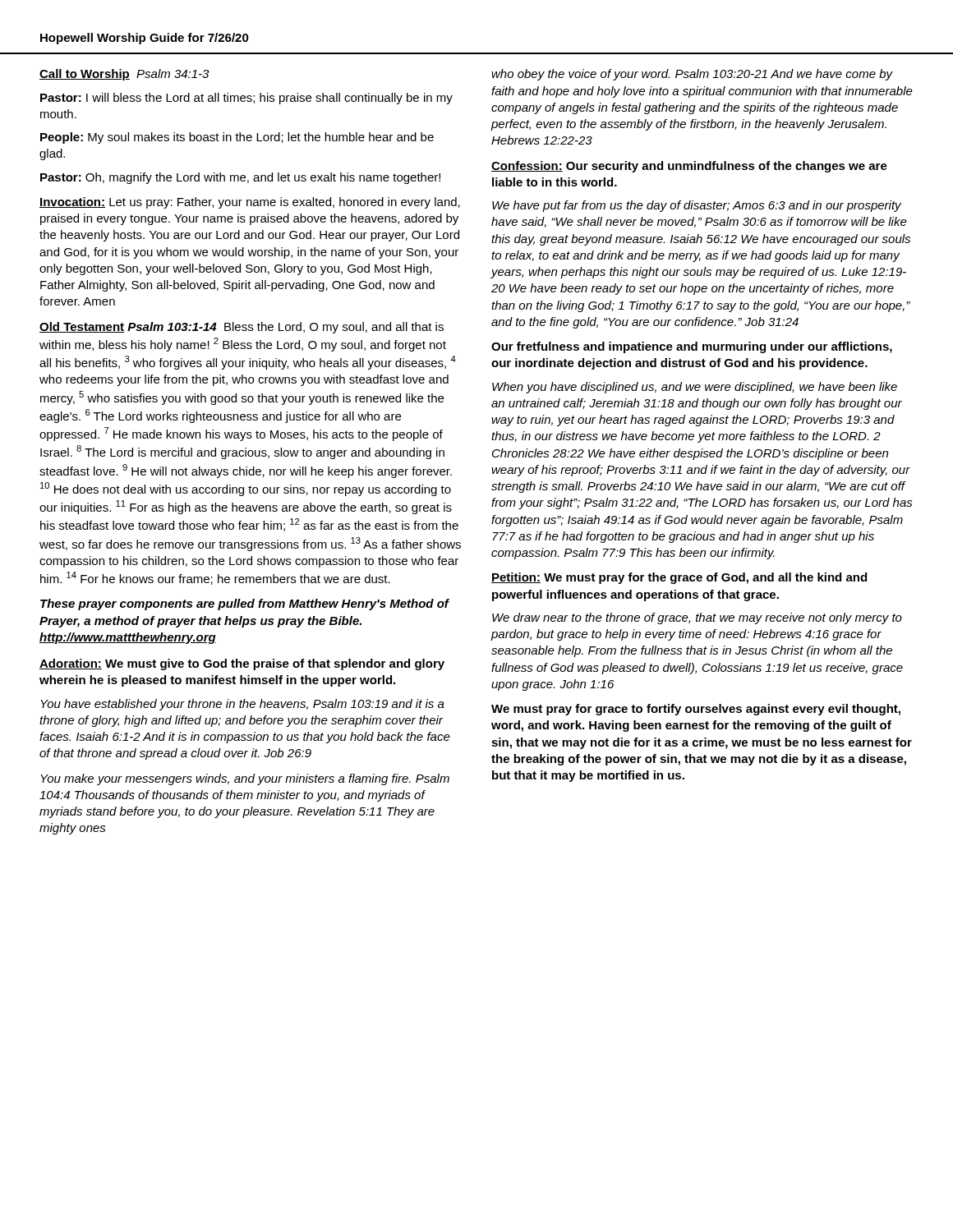
Task: Point to the block beginning "We draw near to the throne"
Action: click(x=702, y=651)
